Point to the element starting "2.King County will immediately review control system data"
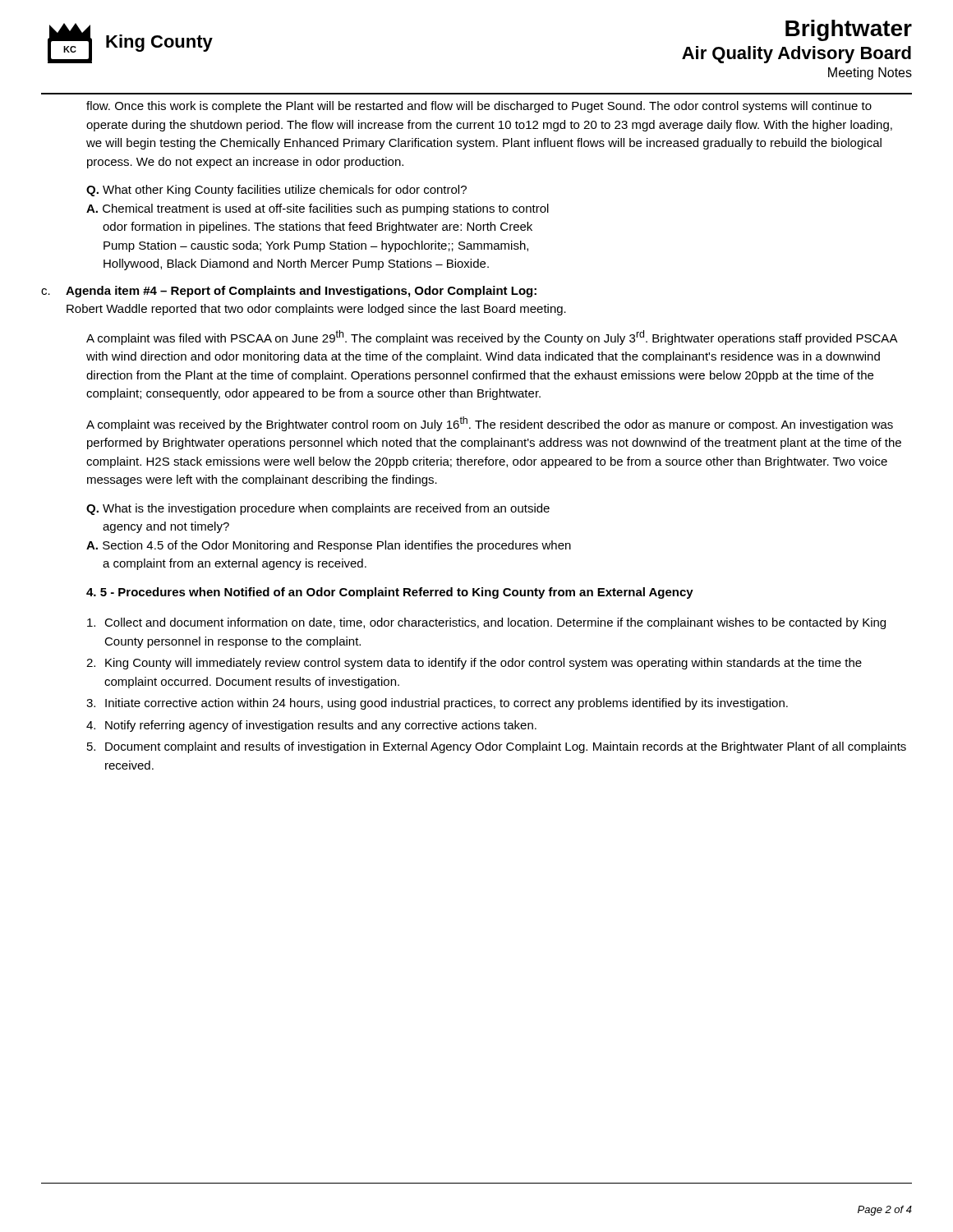Screen dimensions: 1232x953 click(x=499, y=672)
